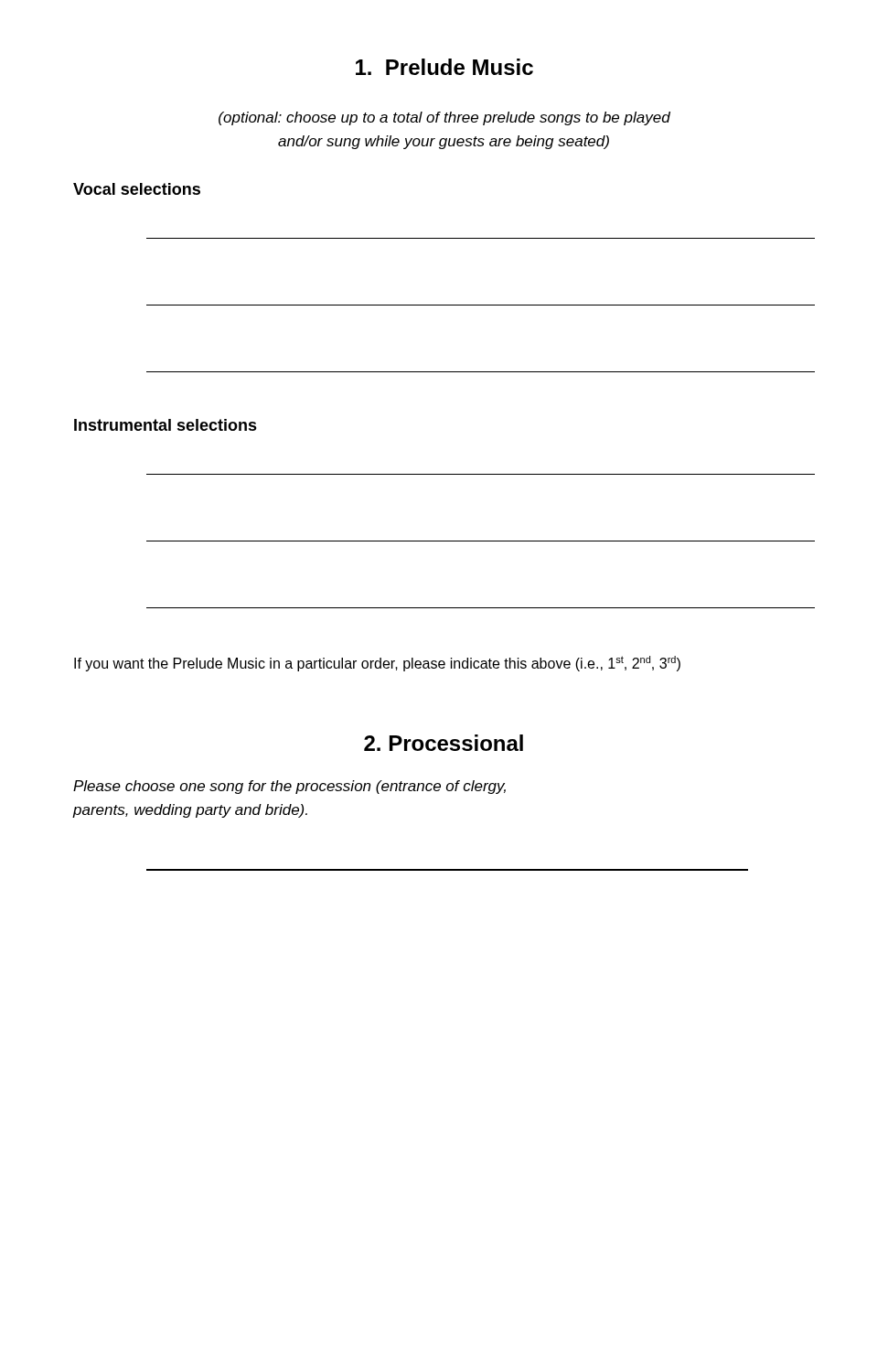This screenshot has width=888, height=1372.
Task: Find the text block starting "If you want"
Action: pyautogui.click(x=377, y=663)
